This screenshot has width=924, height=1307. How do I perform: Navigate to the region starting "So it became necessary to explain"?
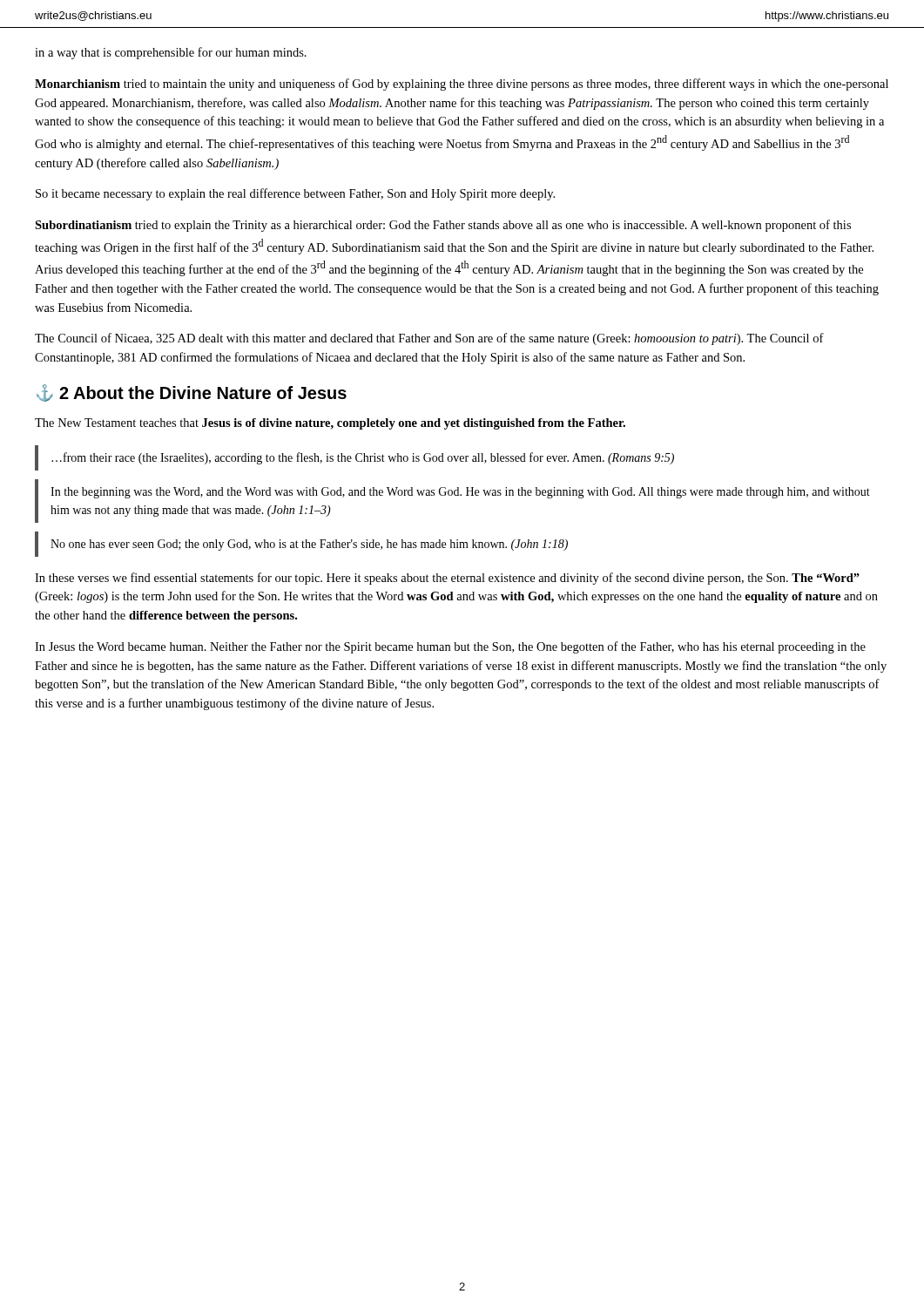[462, 195]
